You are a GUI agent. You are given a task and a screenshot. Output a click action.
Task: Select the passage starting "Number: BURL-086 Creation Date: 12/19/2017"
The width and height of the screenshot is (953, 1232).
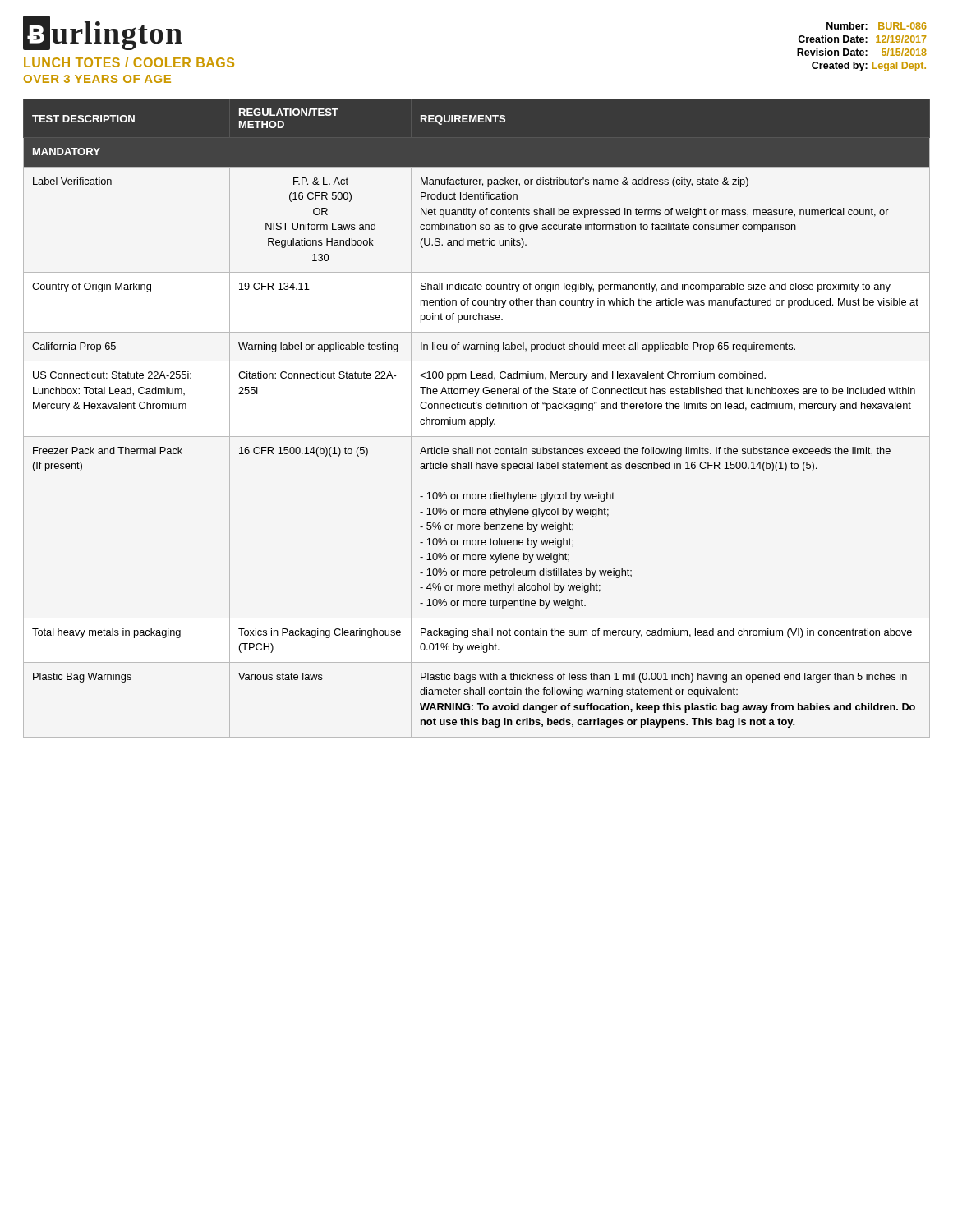(x=863, y=46)
